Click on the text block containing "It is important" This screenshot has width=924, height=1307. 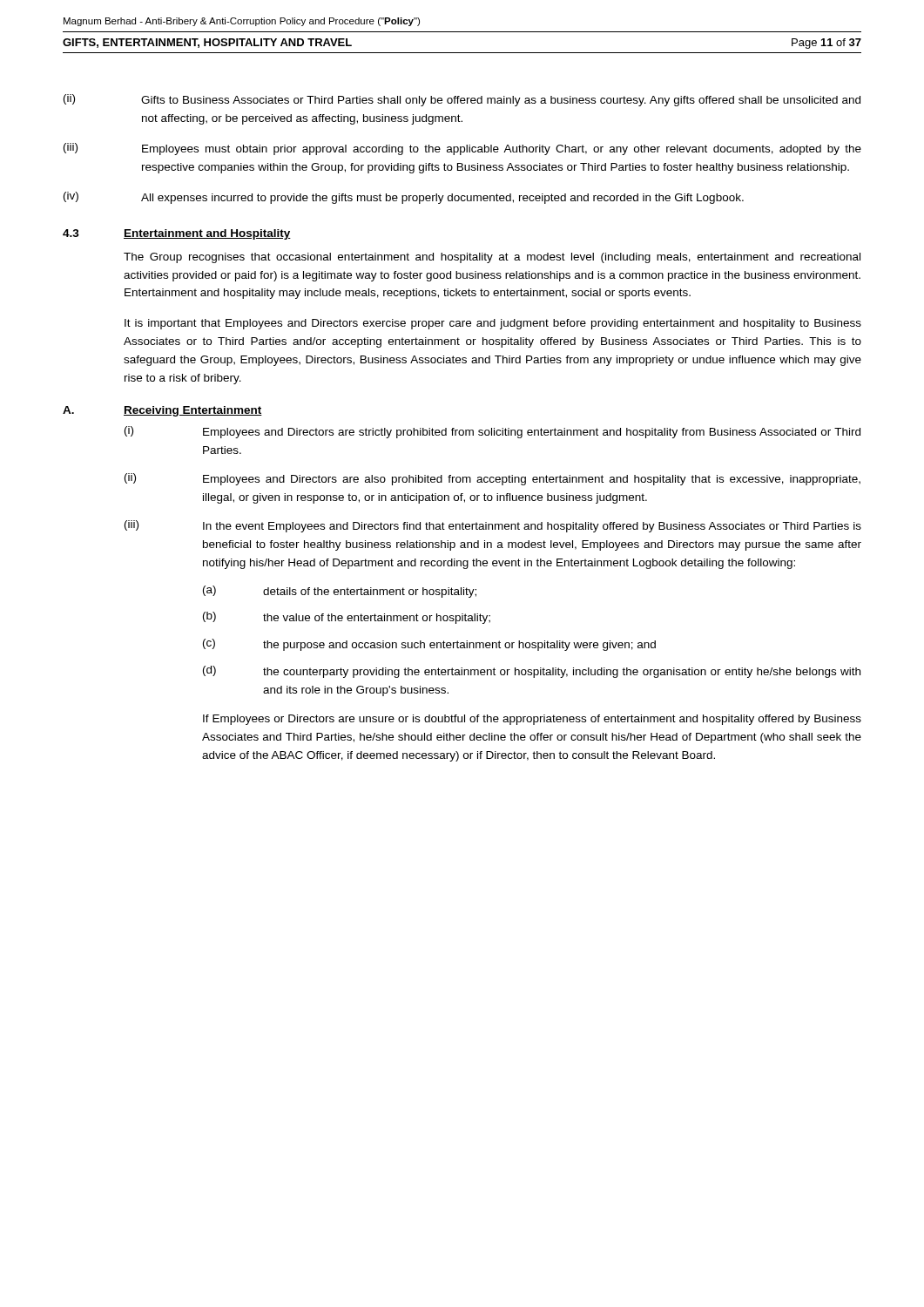pyautogui.click(x=492, y=350)
